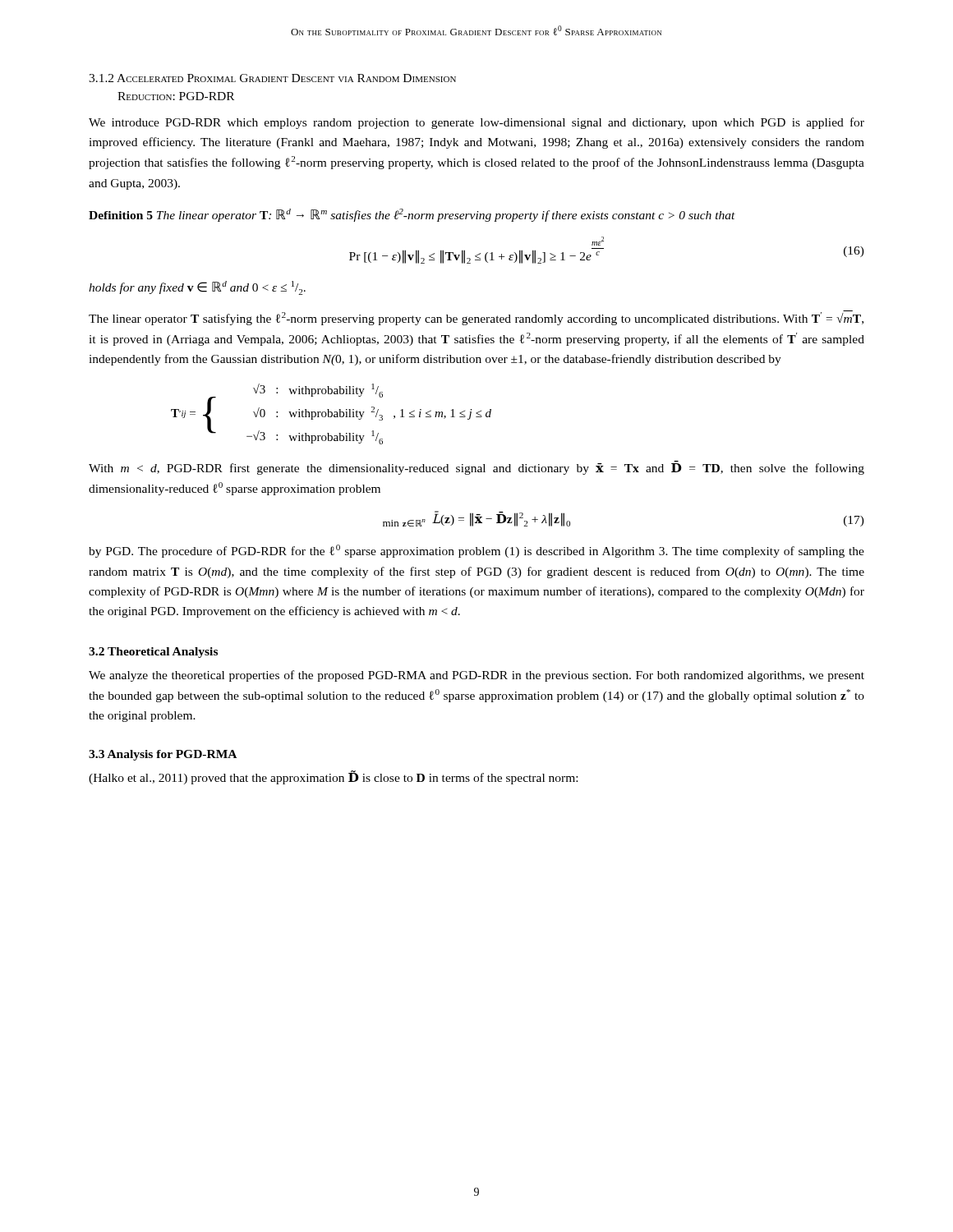
Task: Navigate to the element starting "3.2 Theoretical Analysis"
Action: click(x=153, y=651)
